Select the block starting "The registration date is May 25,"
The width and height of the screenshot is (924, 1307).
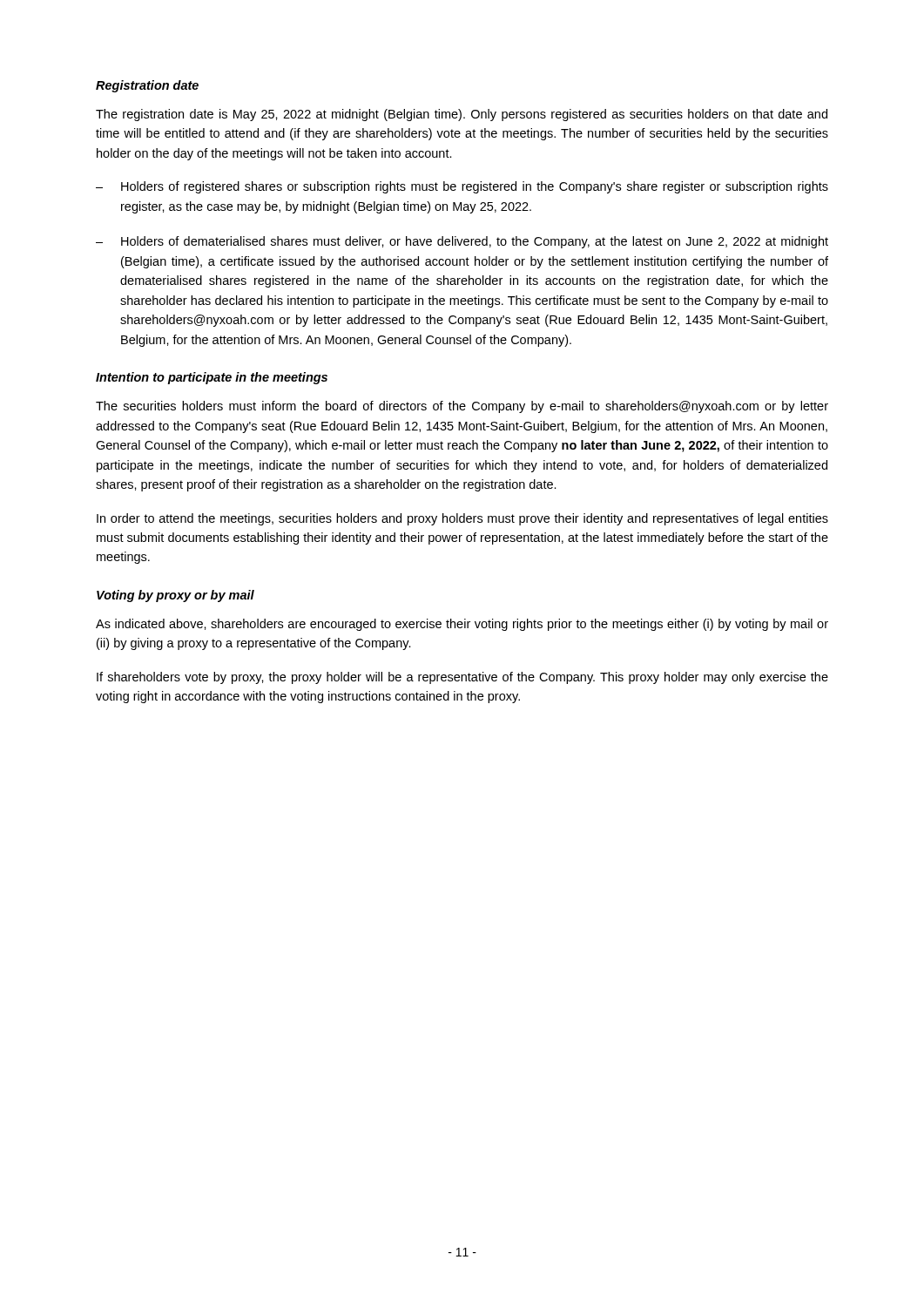462,134
